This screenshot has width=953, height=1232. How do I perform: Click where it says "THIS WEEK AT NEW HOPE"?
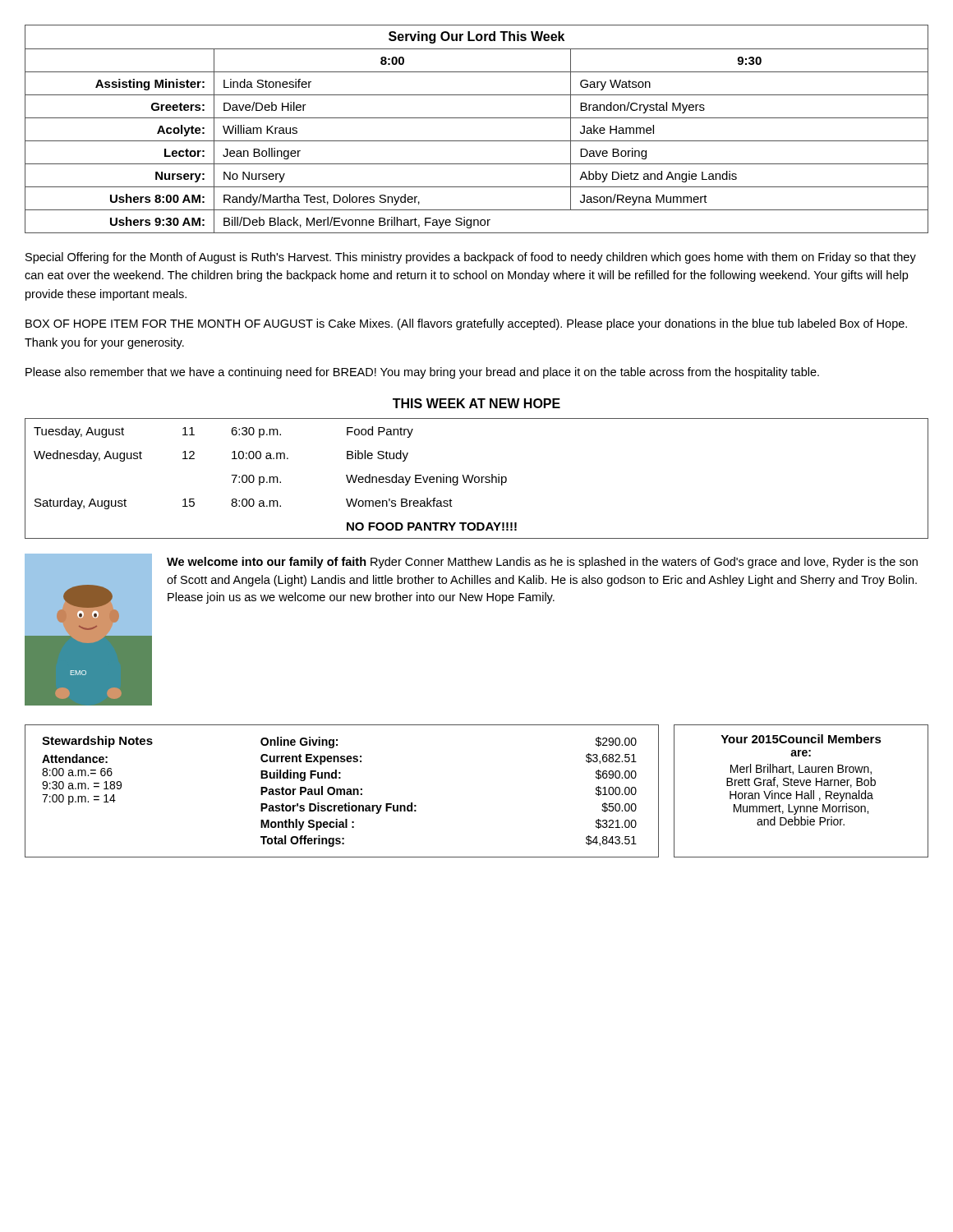pos(476,404)
